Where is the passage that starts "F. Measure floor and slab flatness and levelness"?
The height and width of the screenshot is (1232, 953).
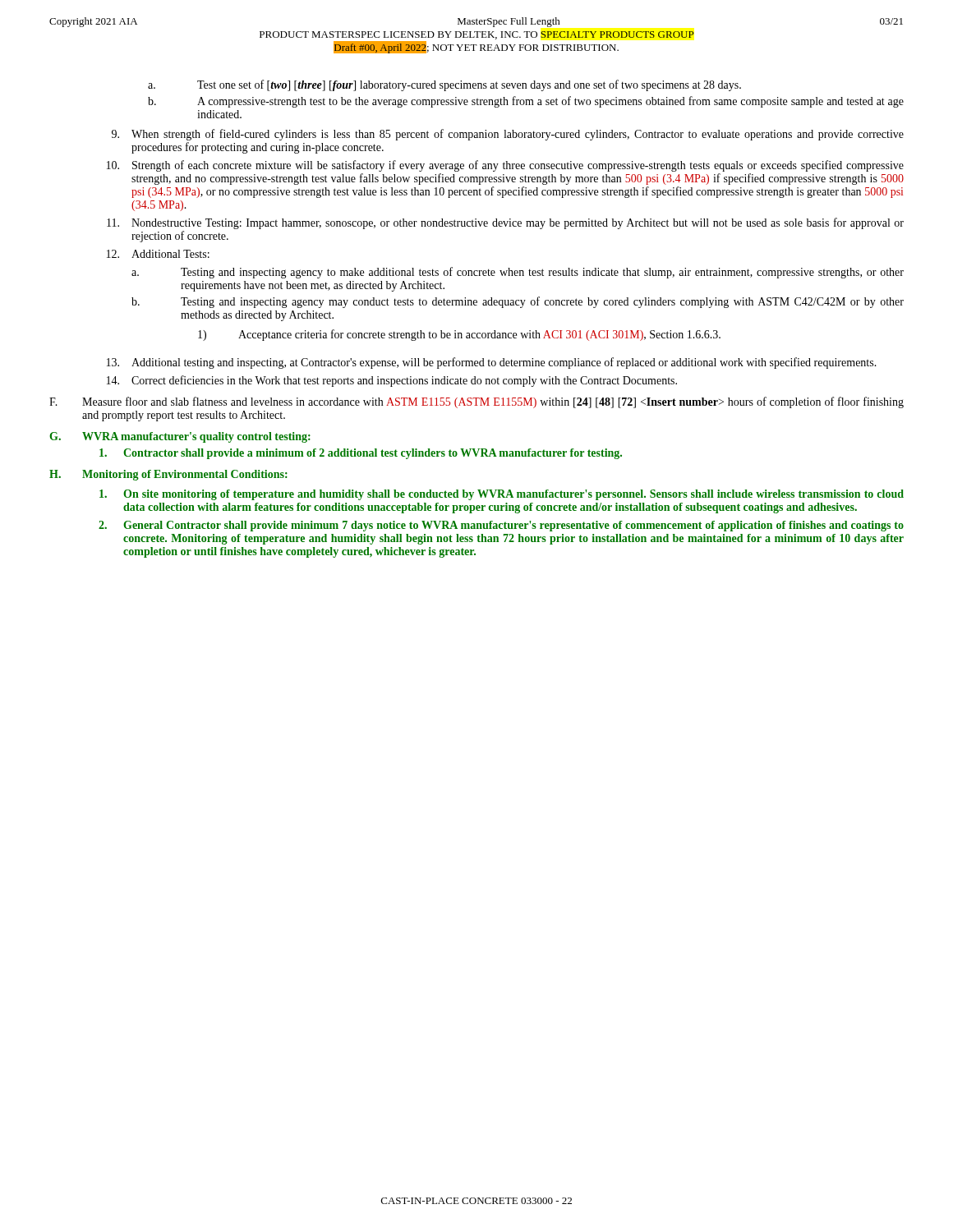tap(476, 409)
